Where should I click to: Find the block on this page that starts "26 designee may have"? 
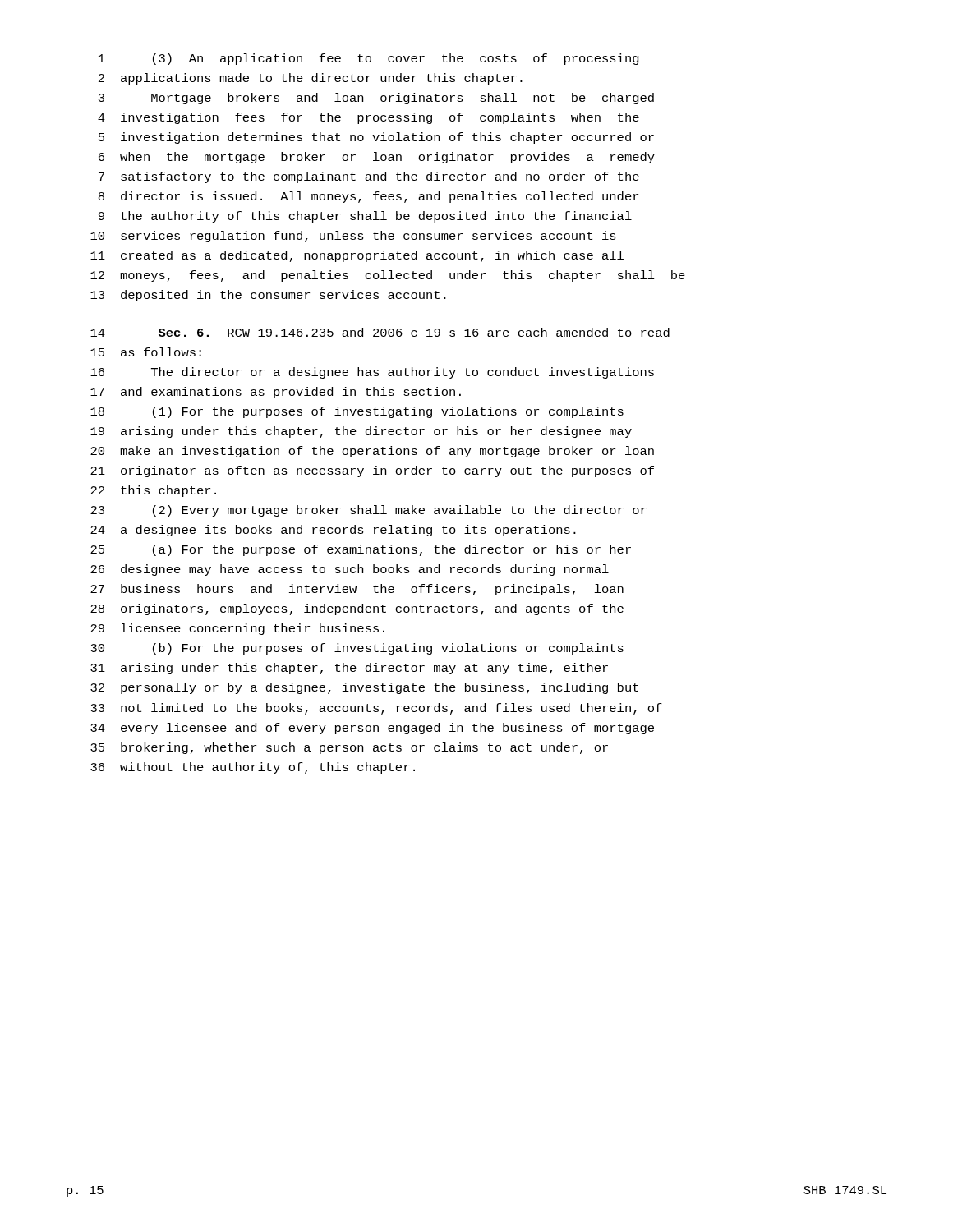476,570
